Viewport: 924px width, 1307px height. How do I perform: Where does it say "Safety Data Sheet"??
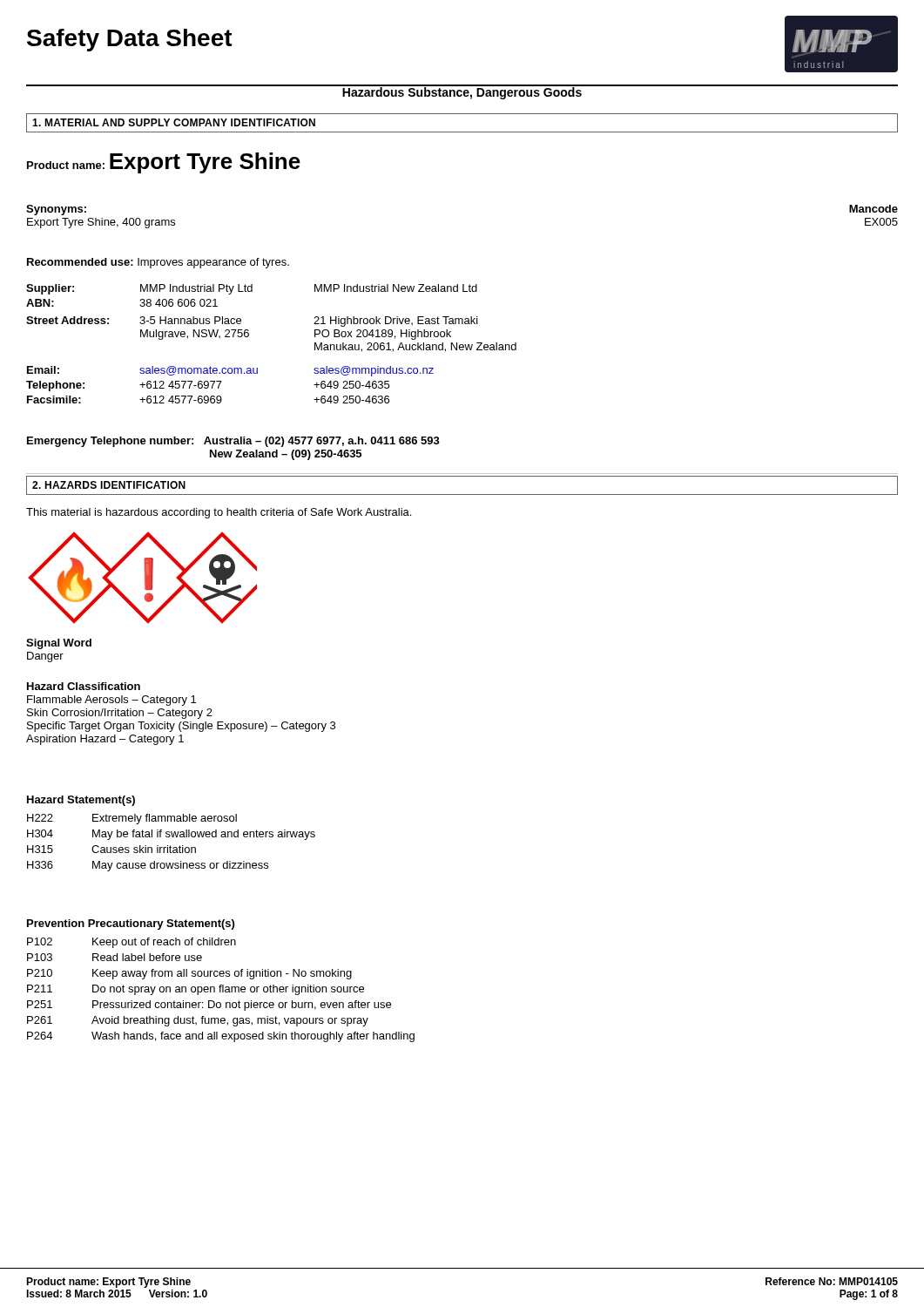click(x=129, y=38)
